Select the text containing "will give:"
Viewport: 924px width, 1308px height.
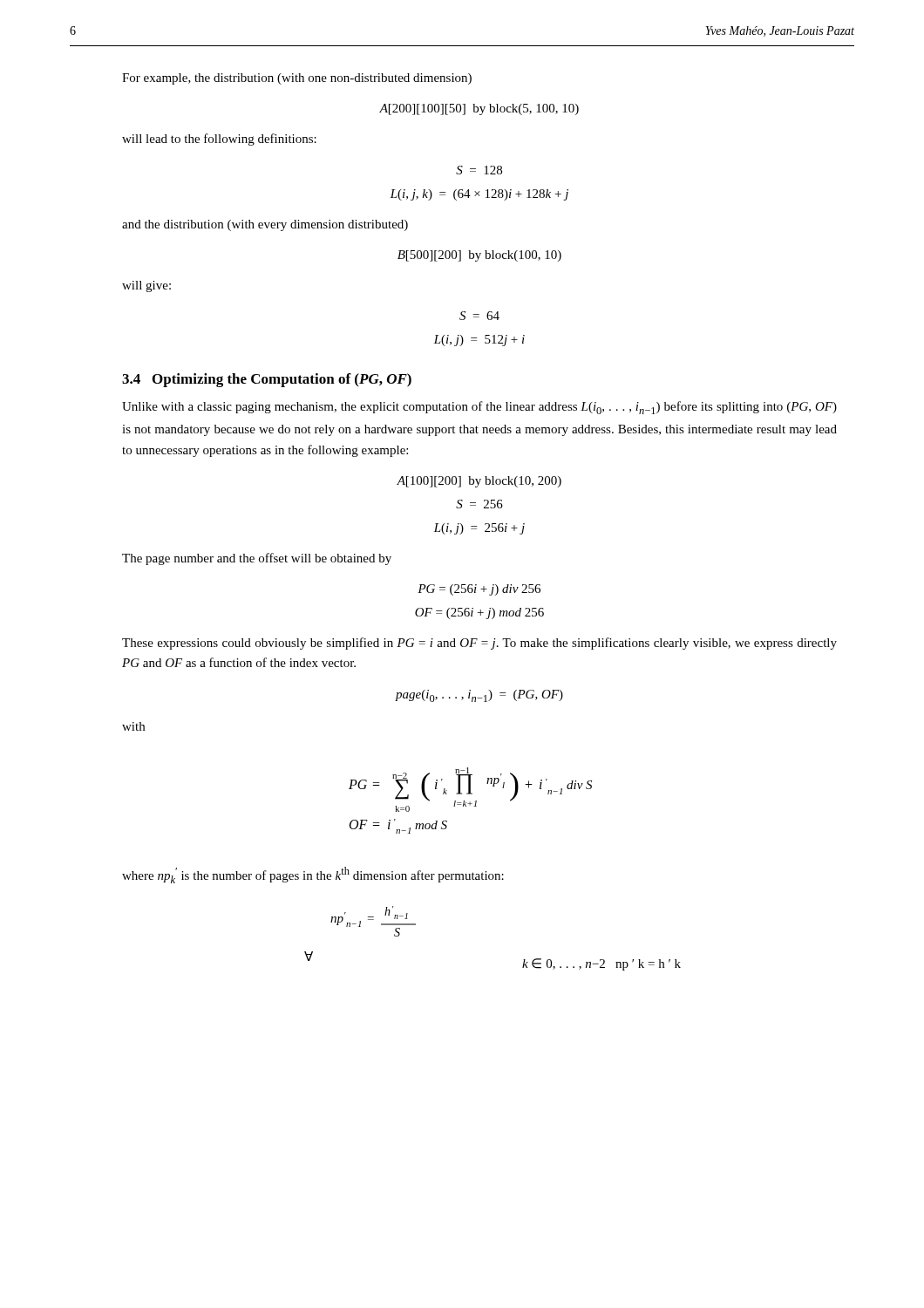147,285
